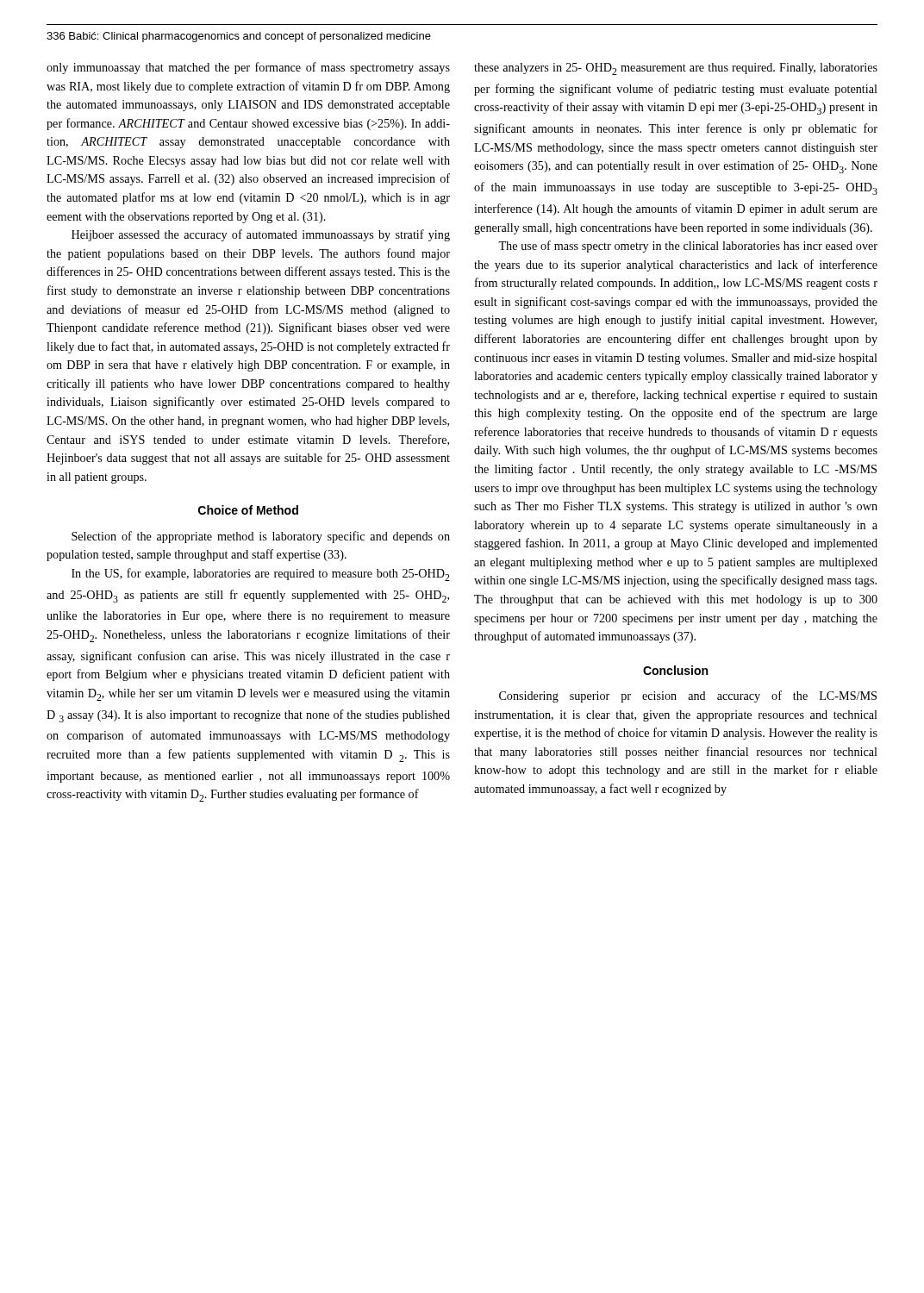
Task: Select the text block that reads "these analyzers in 25‑ OHD2 measurement are"
Action: coord(676,148)
